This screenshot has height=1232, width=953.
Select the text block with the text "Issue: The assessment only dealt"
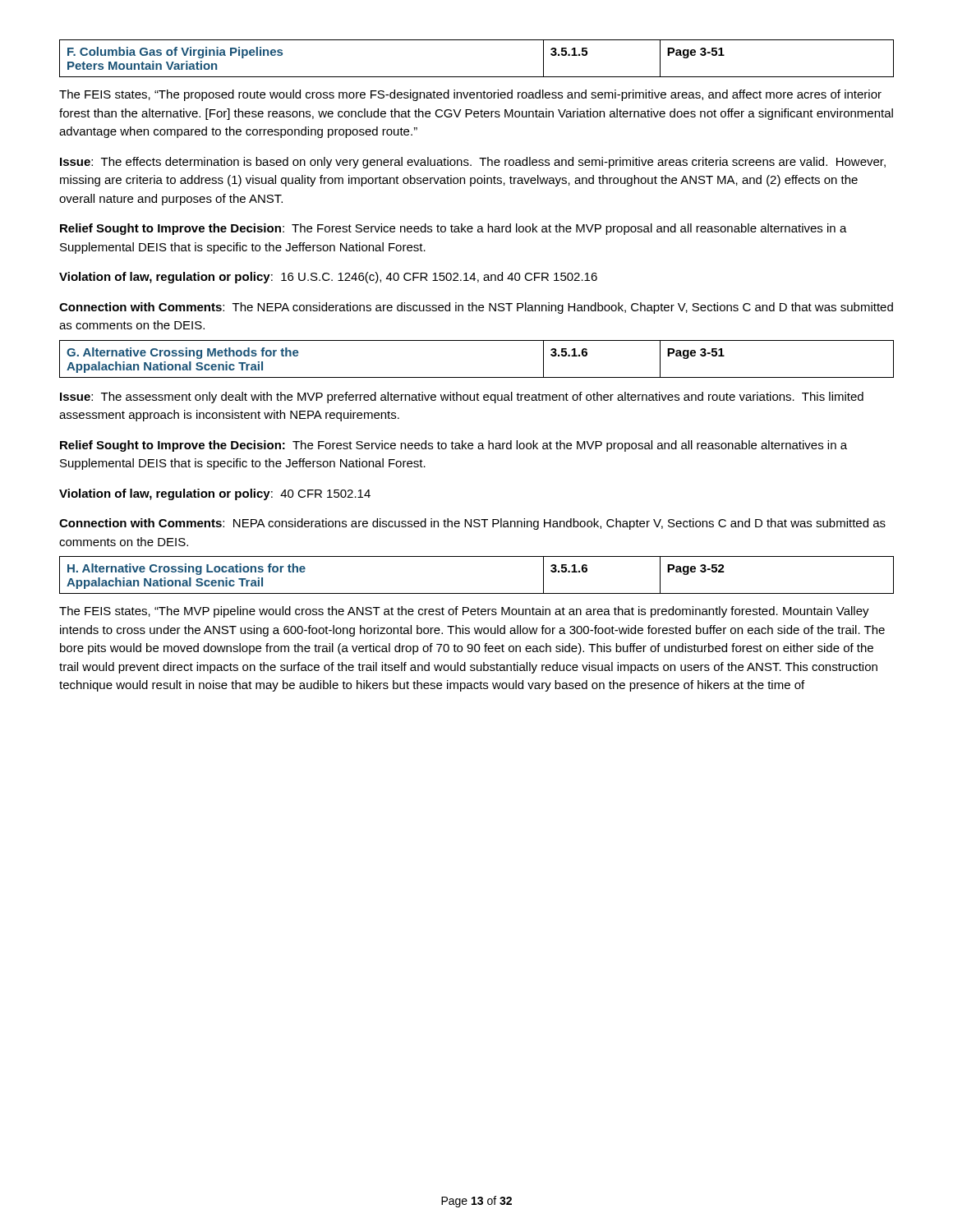[x=462, y=405]
